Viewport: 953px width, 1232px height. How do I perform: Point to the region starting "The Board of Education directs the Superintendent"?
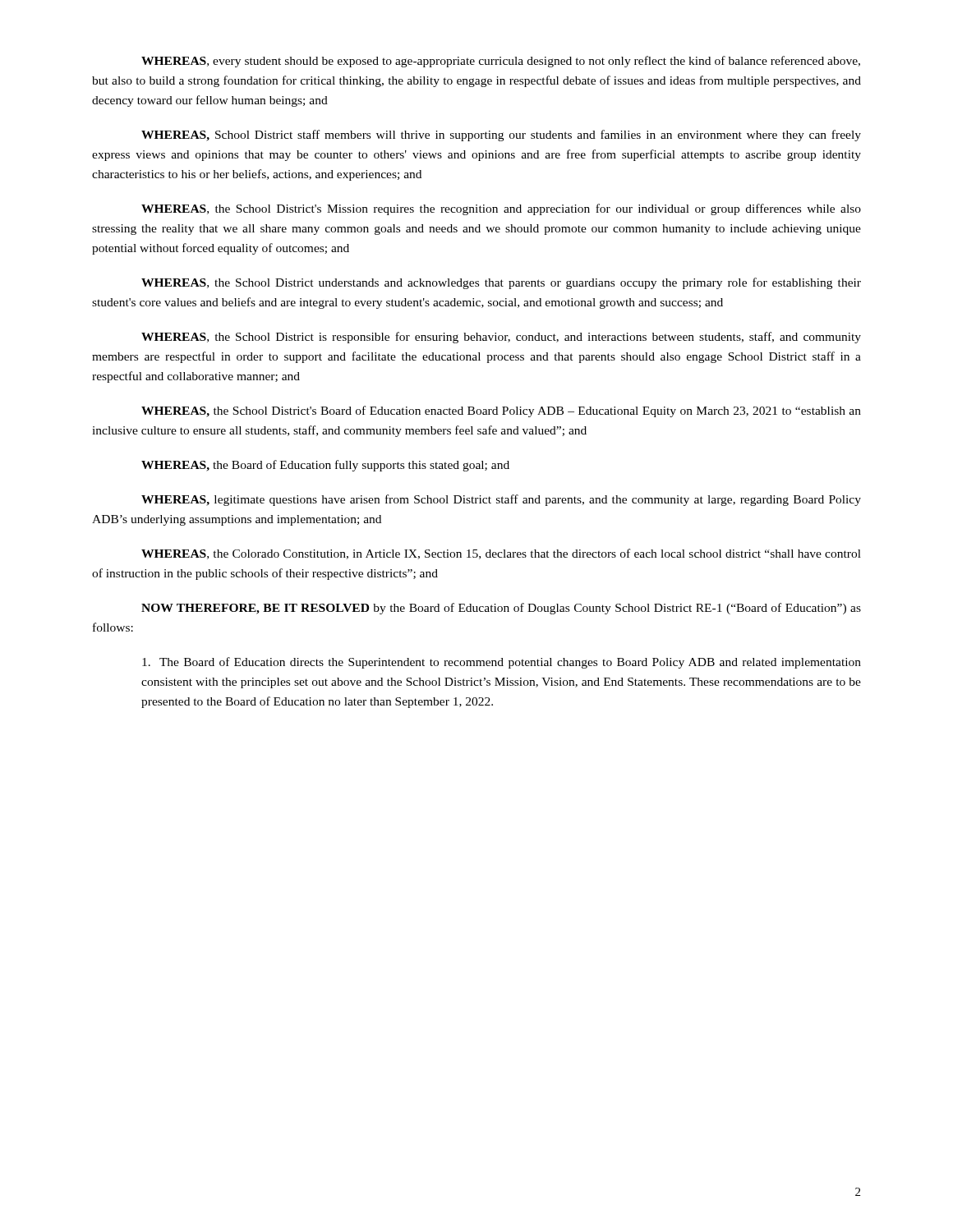point(501,682)
